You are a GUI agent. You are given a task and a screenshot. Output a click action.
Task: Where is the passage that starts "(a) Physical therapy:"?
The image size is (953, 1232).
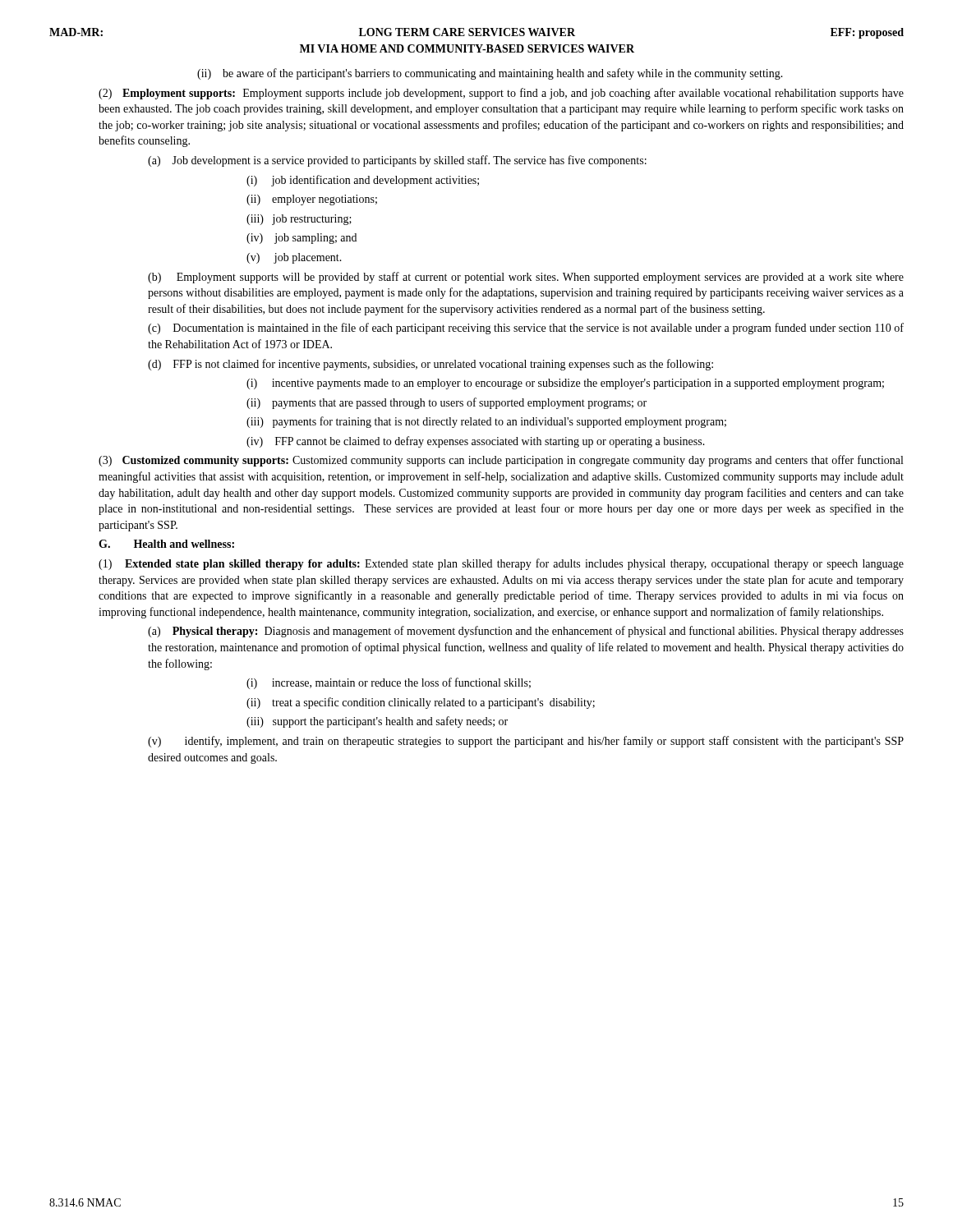pyautogui.click(x=526, y=648)
